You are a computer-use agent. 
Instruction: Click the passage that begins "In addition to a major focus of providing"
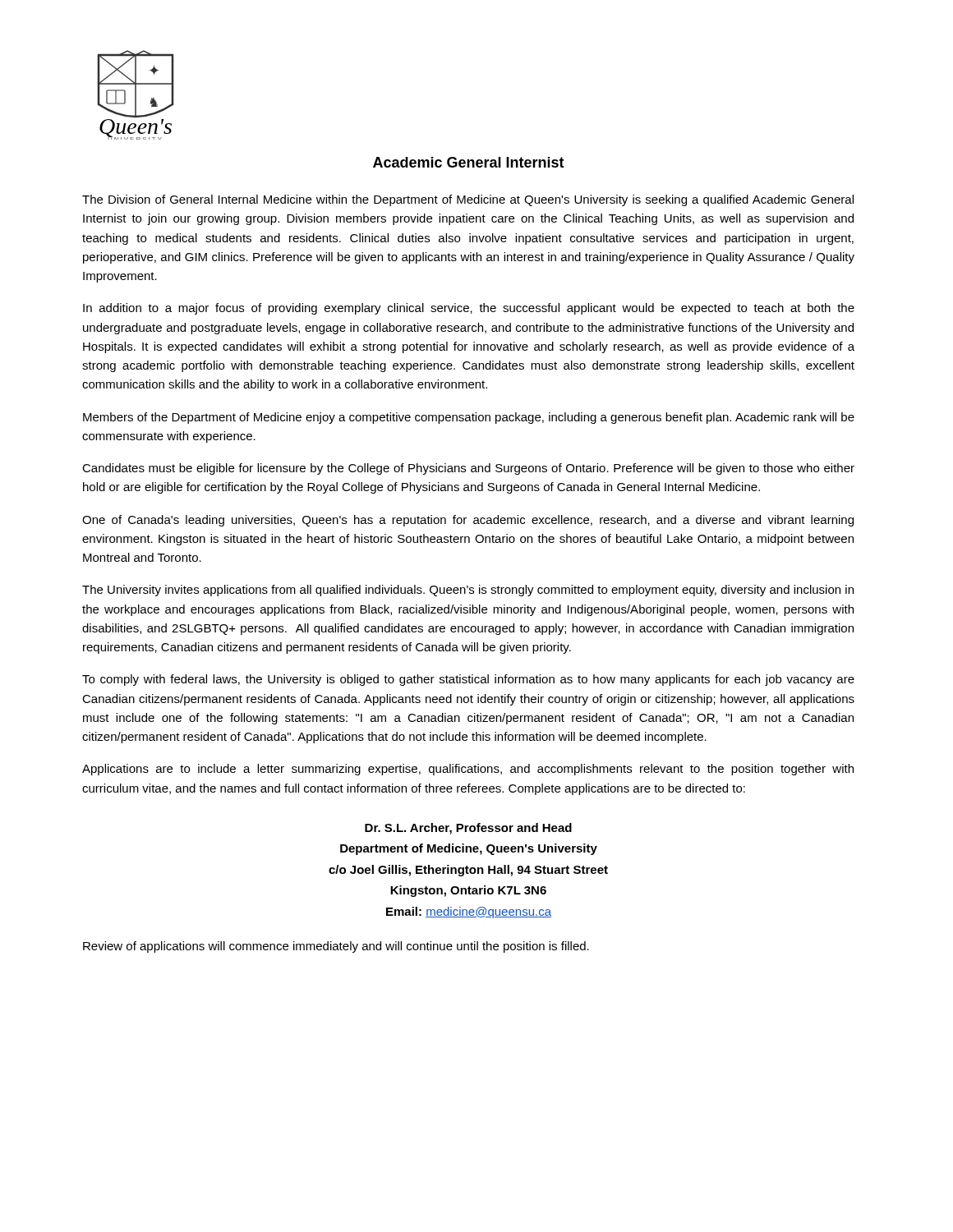[468, 346]
